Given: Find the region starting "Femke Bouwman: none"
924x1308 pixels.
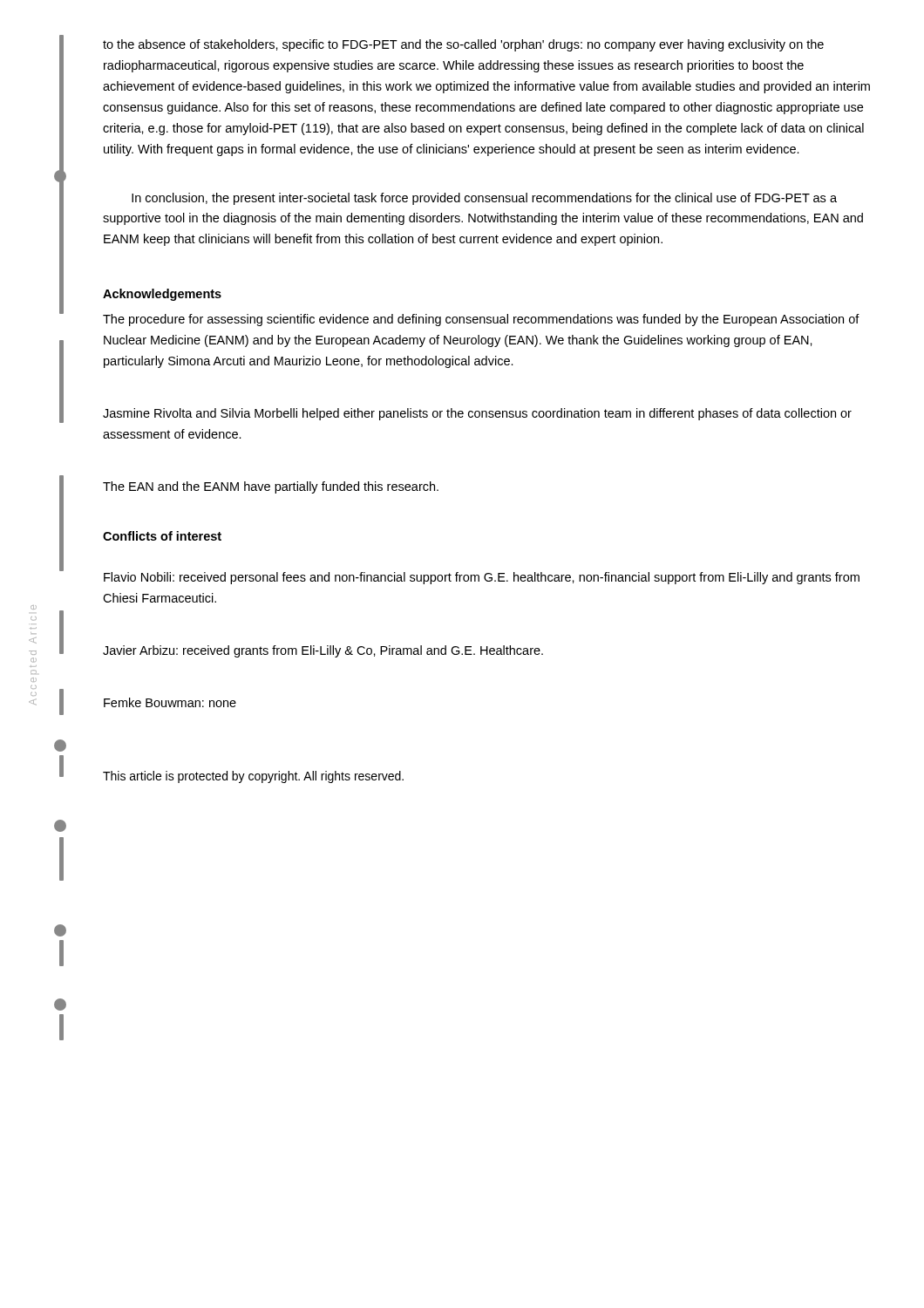Looking at the screenshot, I should point(170,702).
